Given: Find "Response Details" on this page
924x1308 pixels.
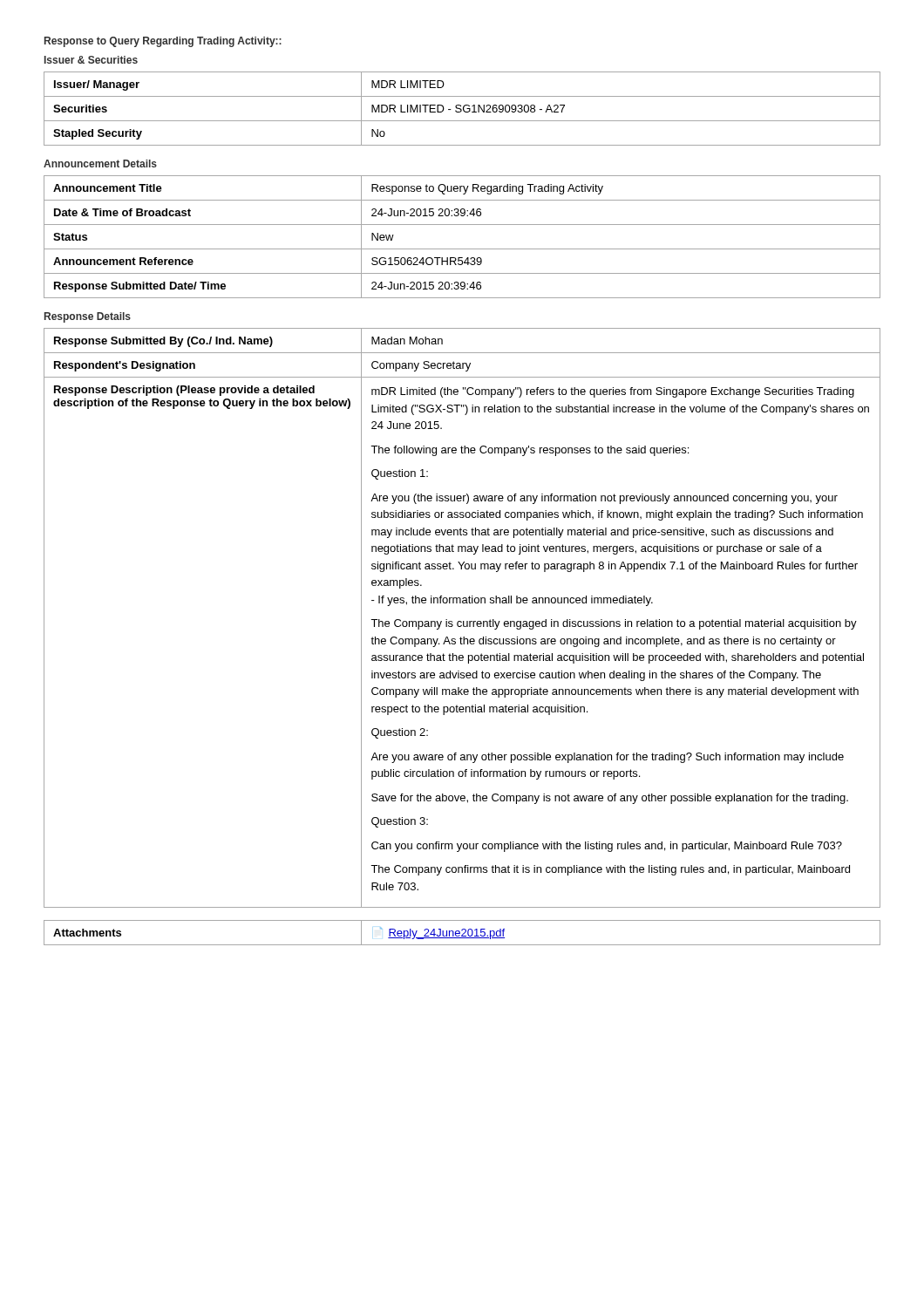Looking at the screenshot, I should tap(87, 317).
